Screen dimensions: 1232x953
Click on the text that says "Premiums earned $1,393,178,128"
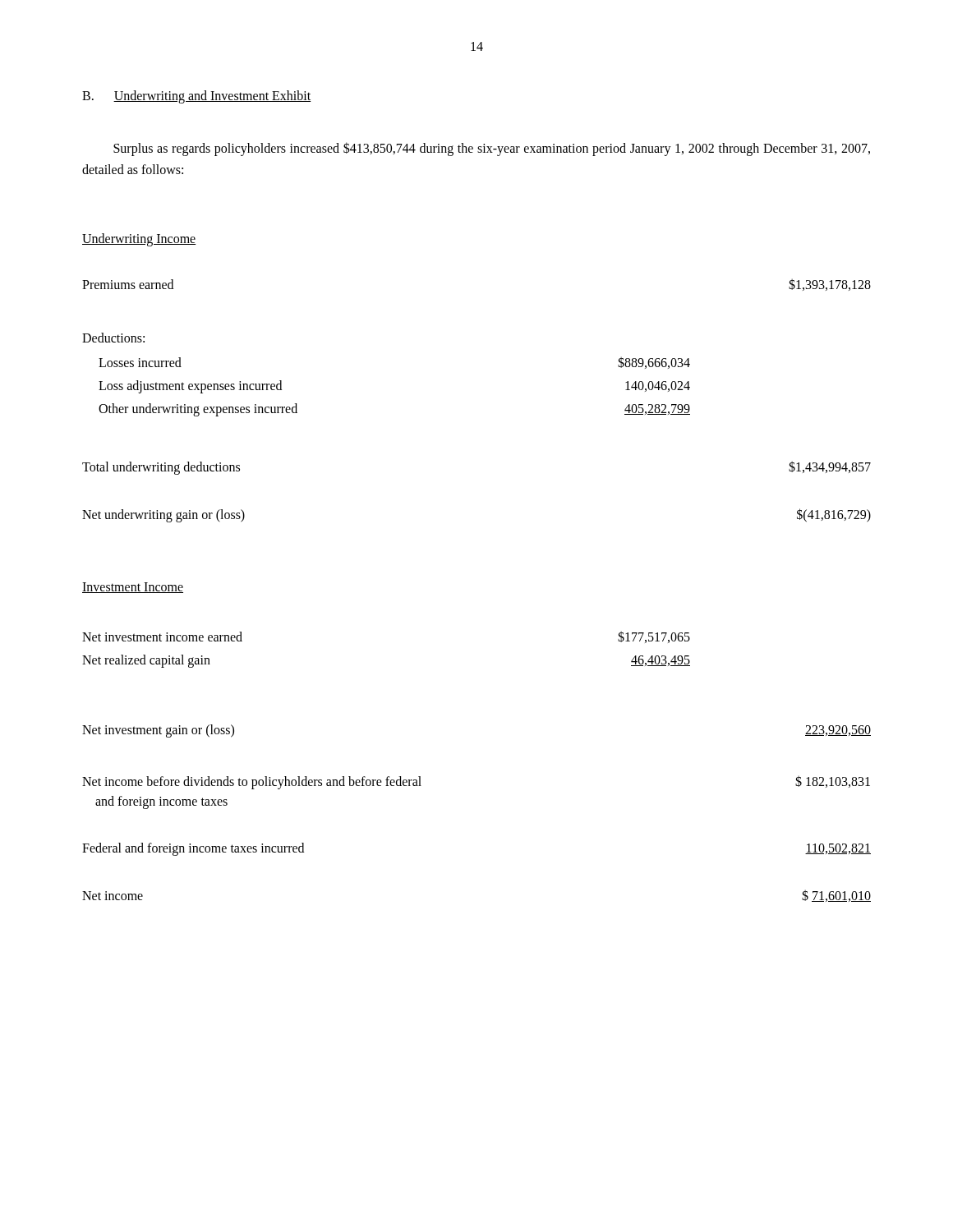coord(133,285)
